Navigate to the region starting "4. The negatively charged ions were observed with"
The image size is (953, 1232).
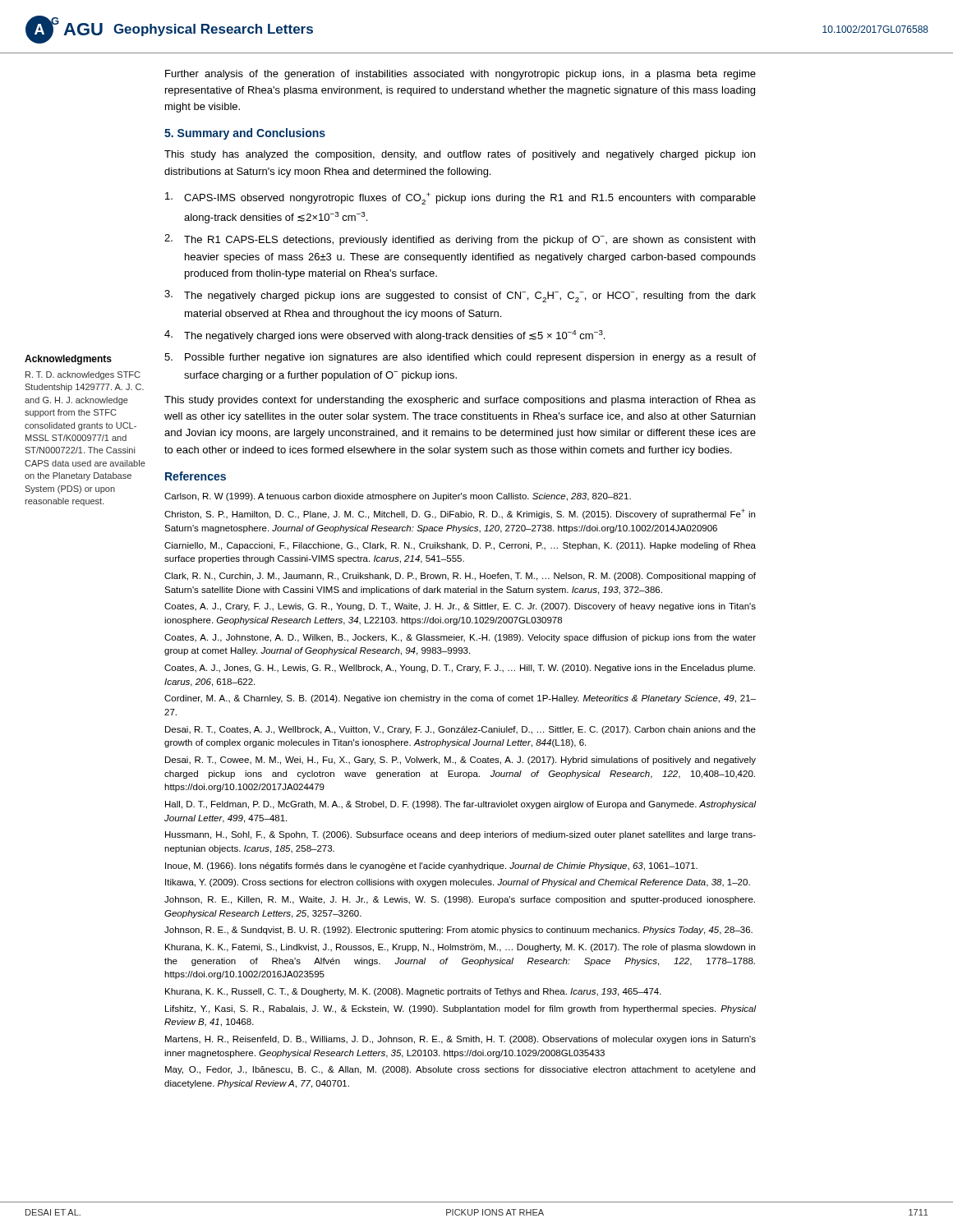click(x=385, y=335)
